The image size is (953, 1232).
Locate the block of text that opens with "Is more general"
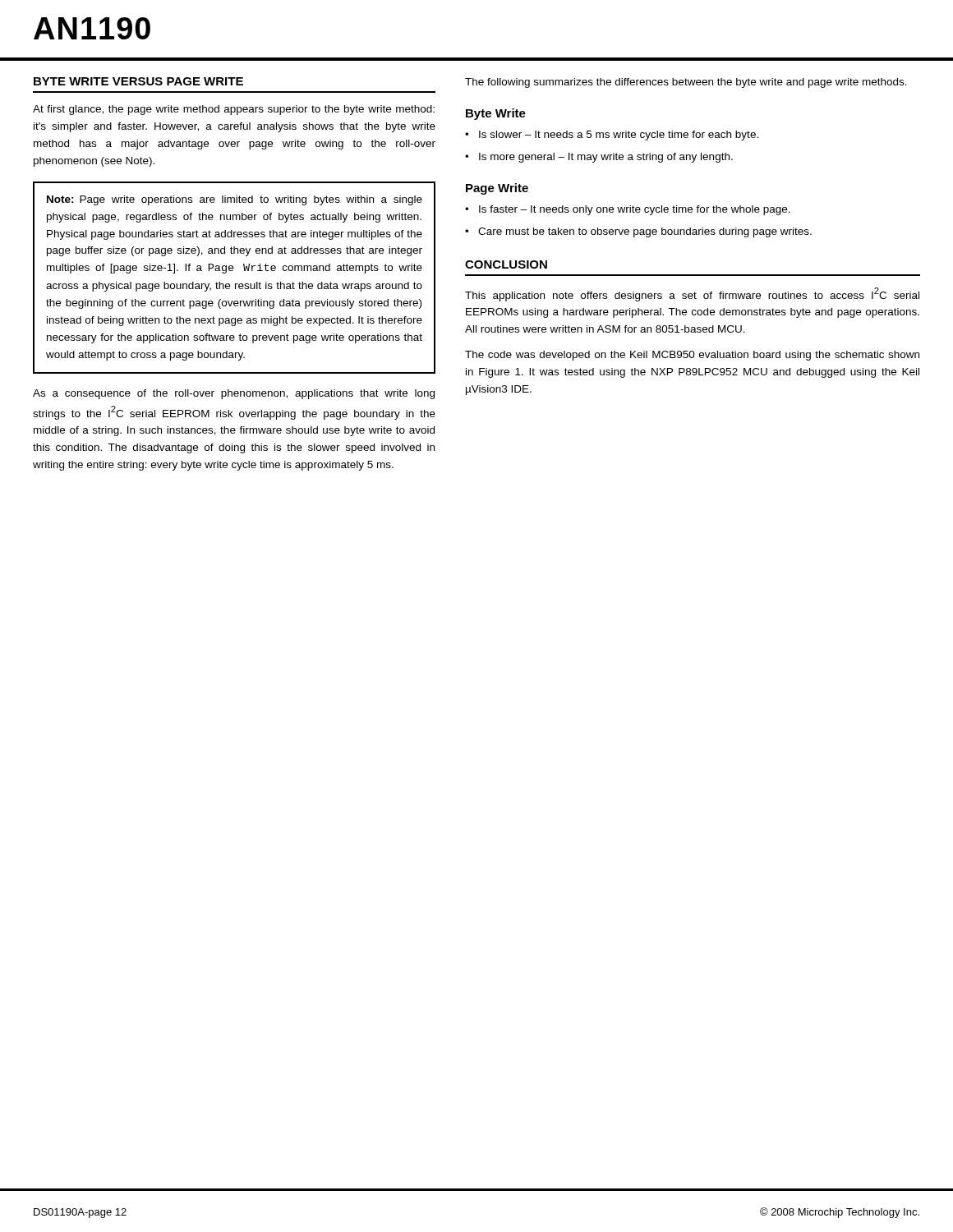pyautogui.click(x=606, y=156)
